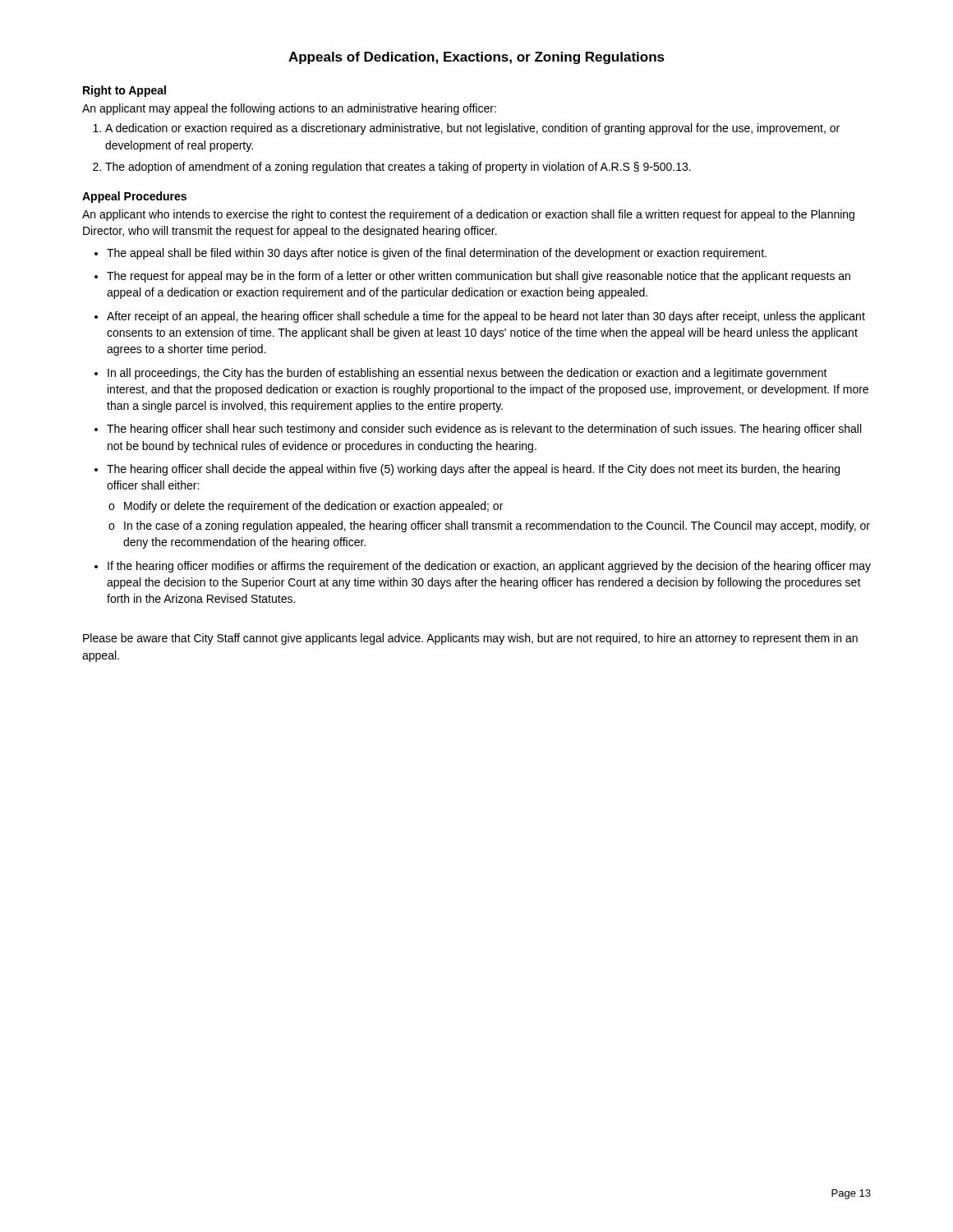Find the list item that says "If the hearing"
The image size is (953, 1232).
tap(489, 582)
